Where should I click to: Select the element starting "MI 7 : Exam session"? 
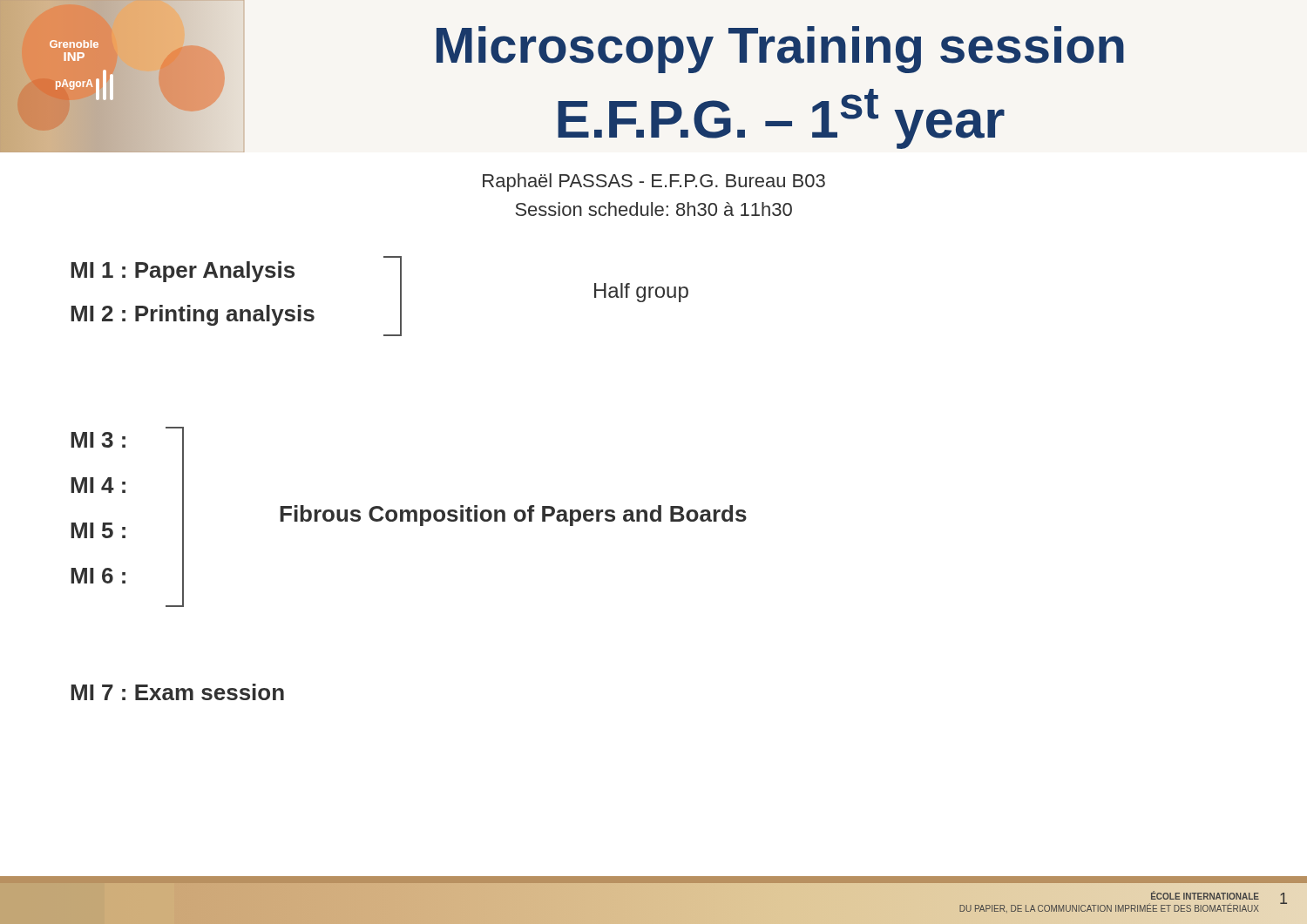point(177,692)
